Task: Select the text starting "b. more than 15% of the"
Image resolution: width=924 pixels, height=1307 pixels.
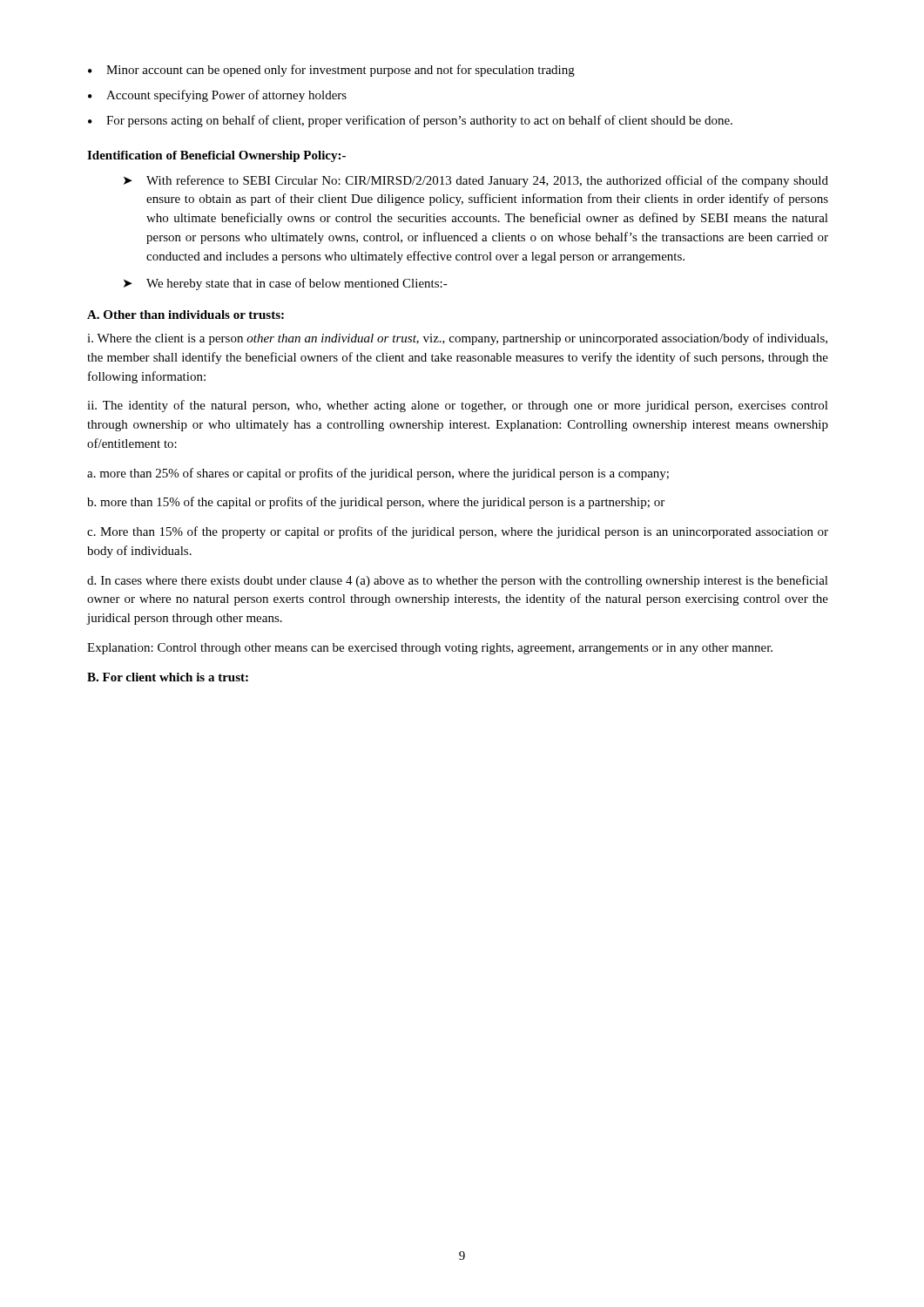Action: [458, 503]
